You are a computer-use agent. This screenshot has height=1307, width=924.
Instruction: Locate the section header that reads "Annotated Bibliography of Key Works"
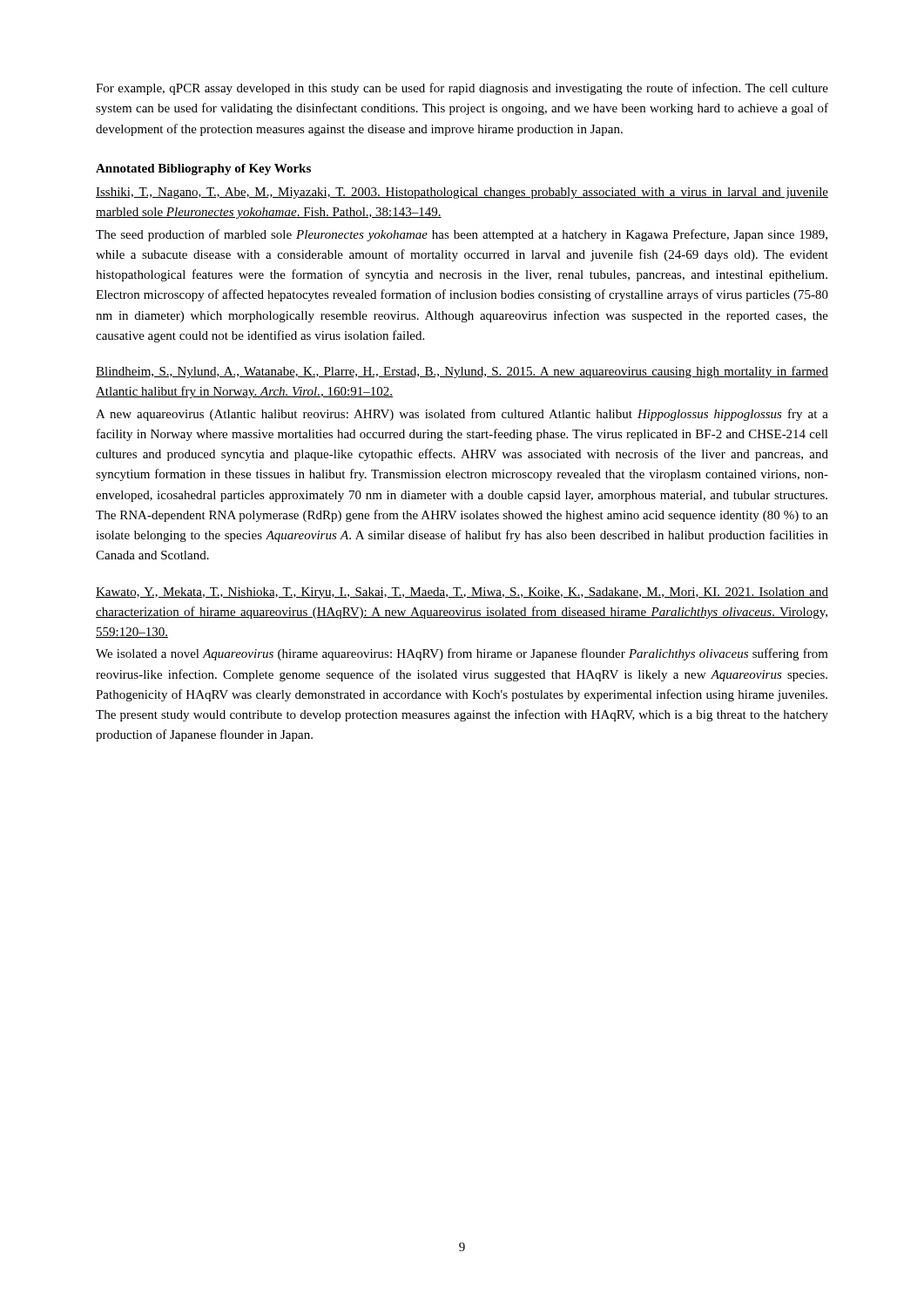[203, 168]
